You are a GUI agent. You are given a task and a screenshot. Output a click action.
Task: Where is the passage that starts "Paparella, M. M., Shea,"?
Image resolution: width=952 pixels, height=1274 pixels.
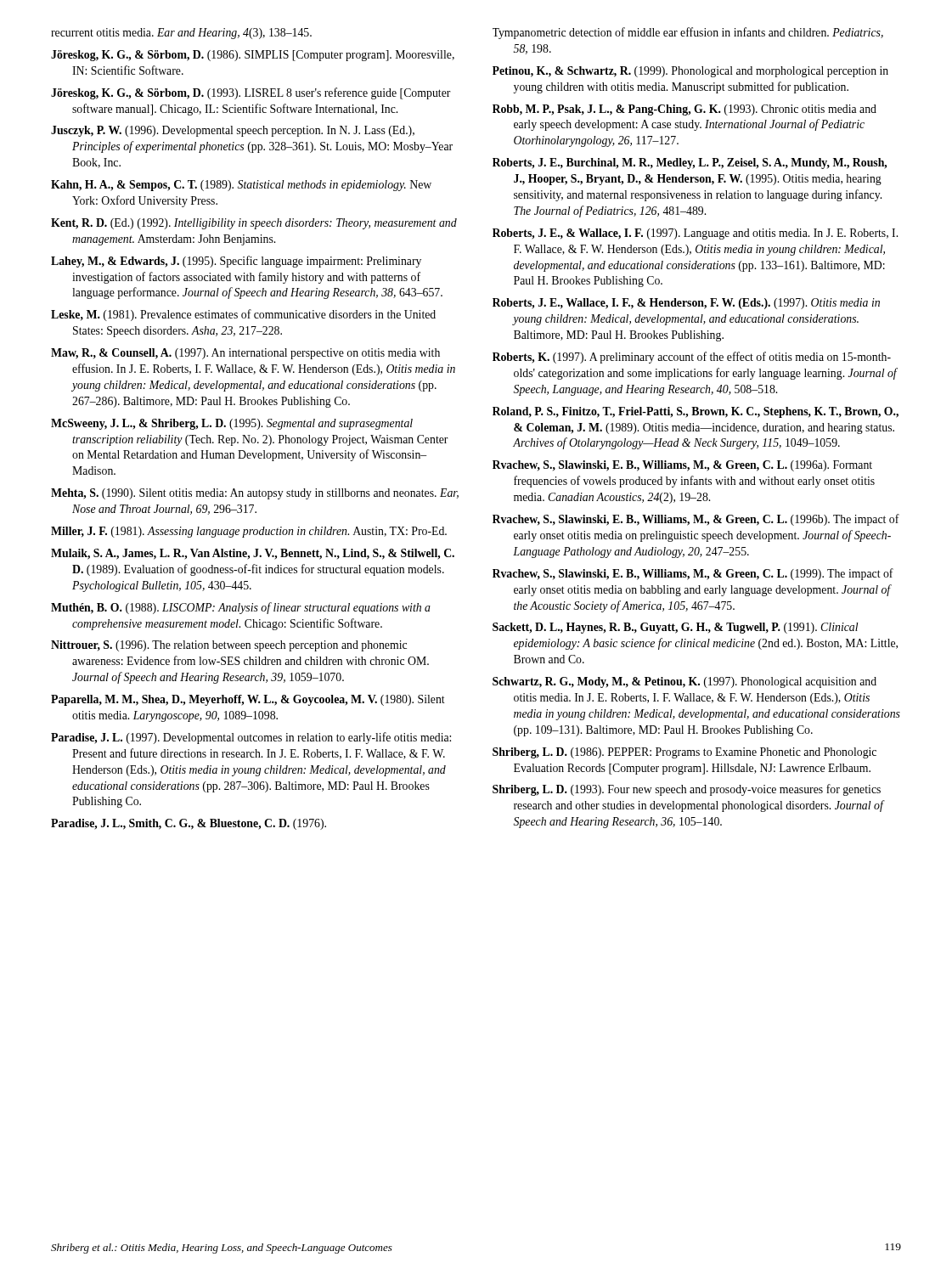248,707
